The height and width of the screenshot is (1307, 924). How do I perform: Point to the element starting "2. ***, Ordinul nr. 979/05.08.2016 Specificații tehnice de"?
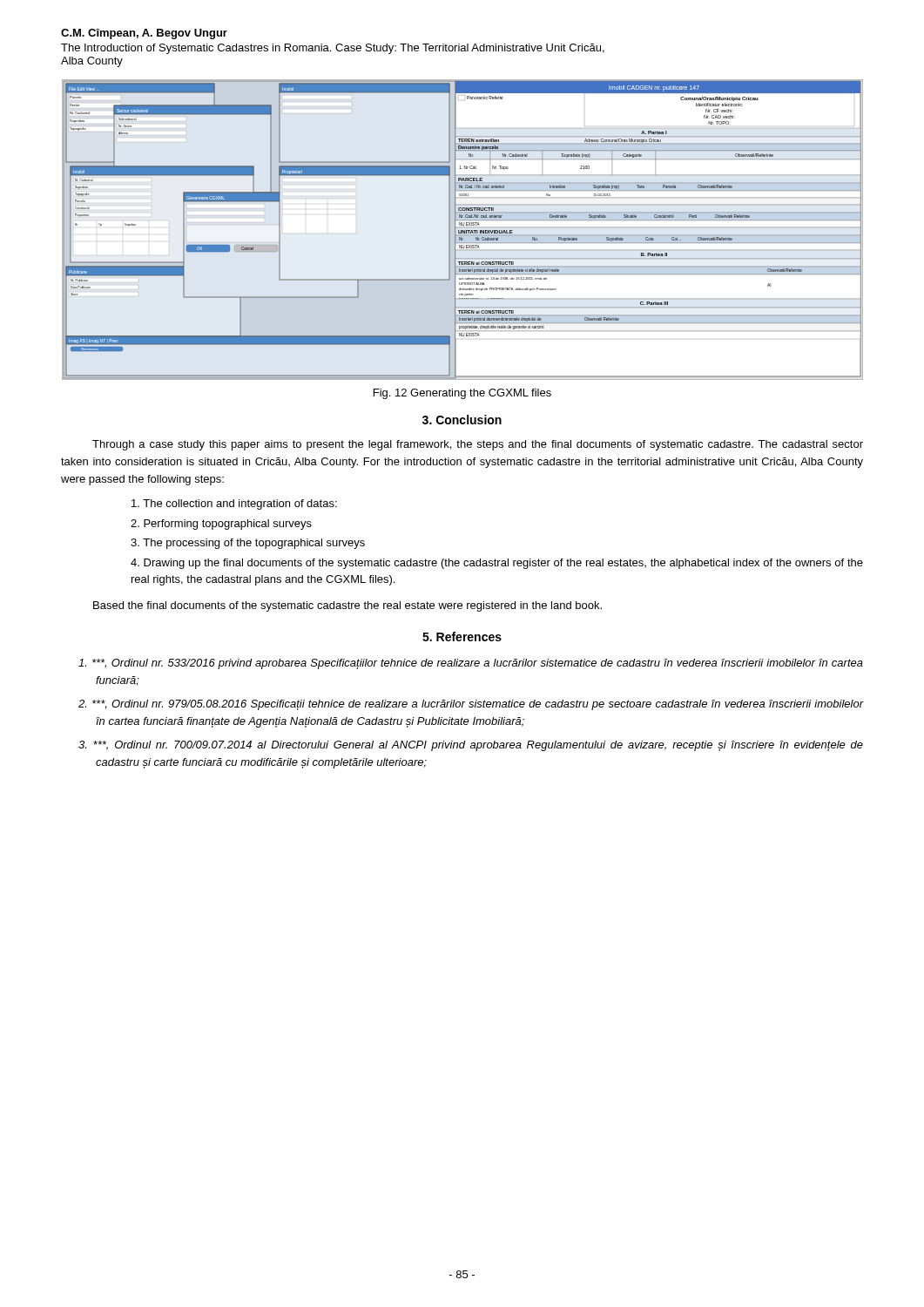pos(479,712)
